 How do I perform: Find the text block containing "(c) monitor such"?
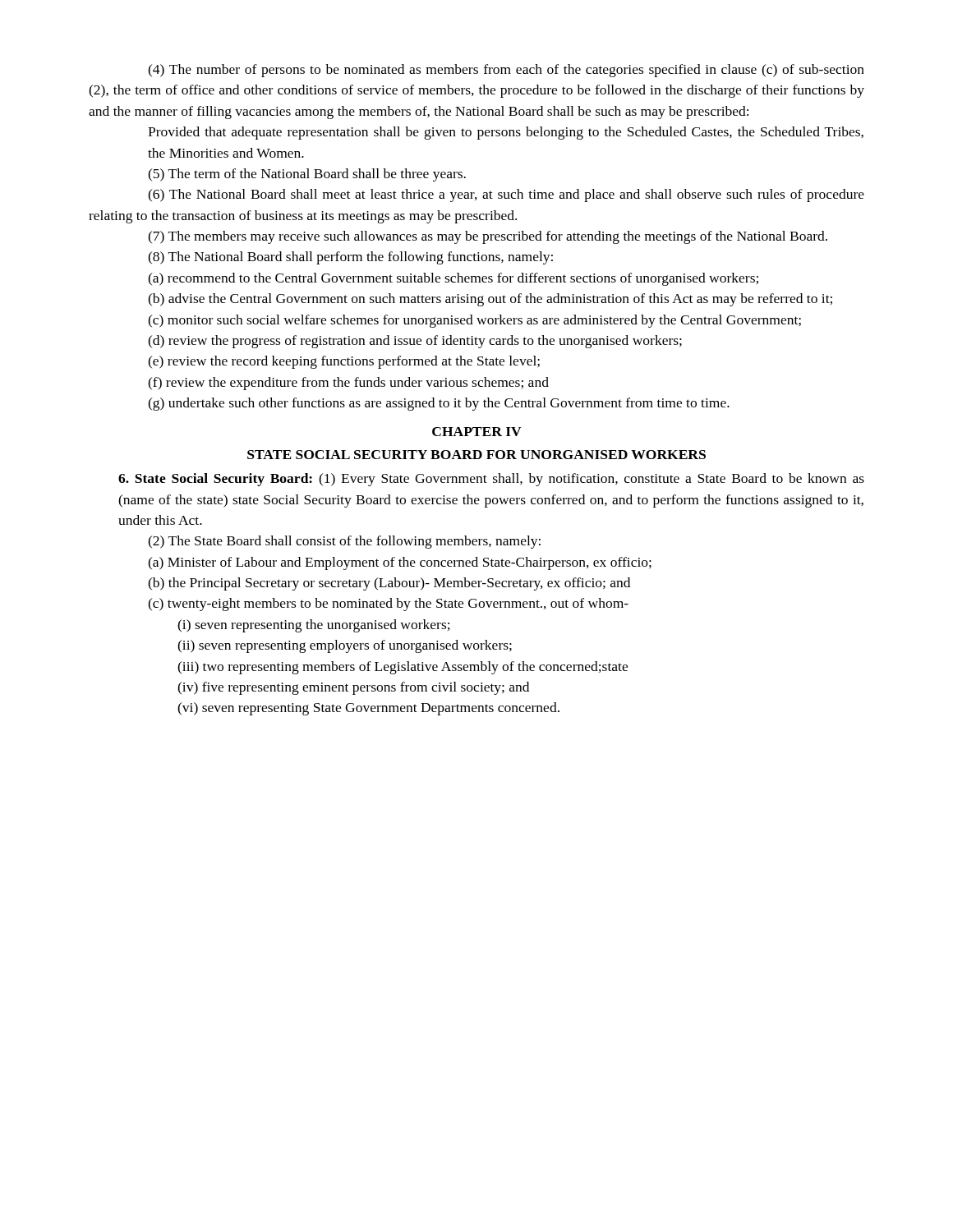pyautogui.click(x=476, y=320)
